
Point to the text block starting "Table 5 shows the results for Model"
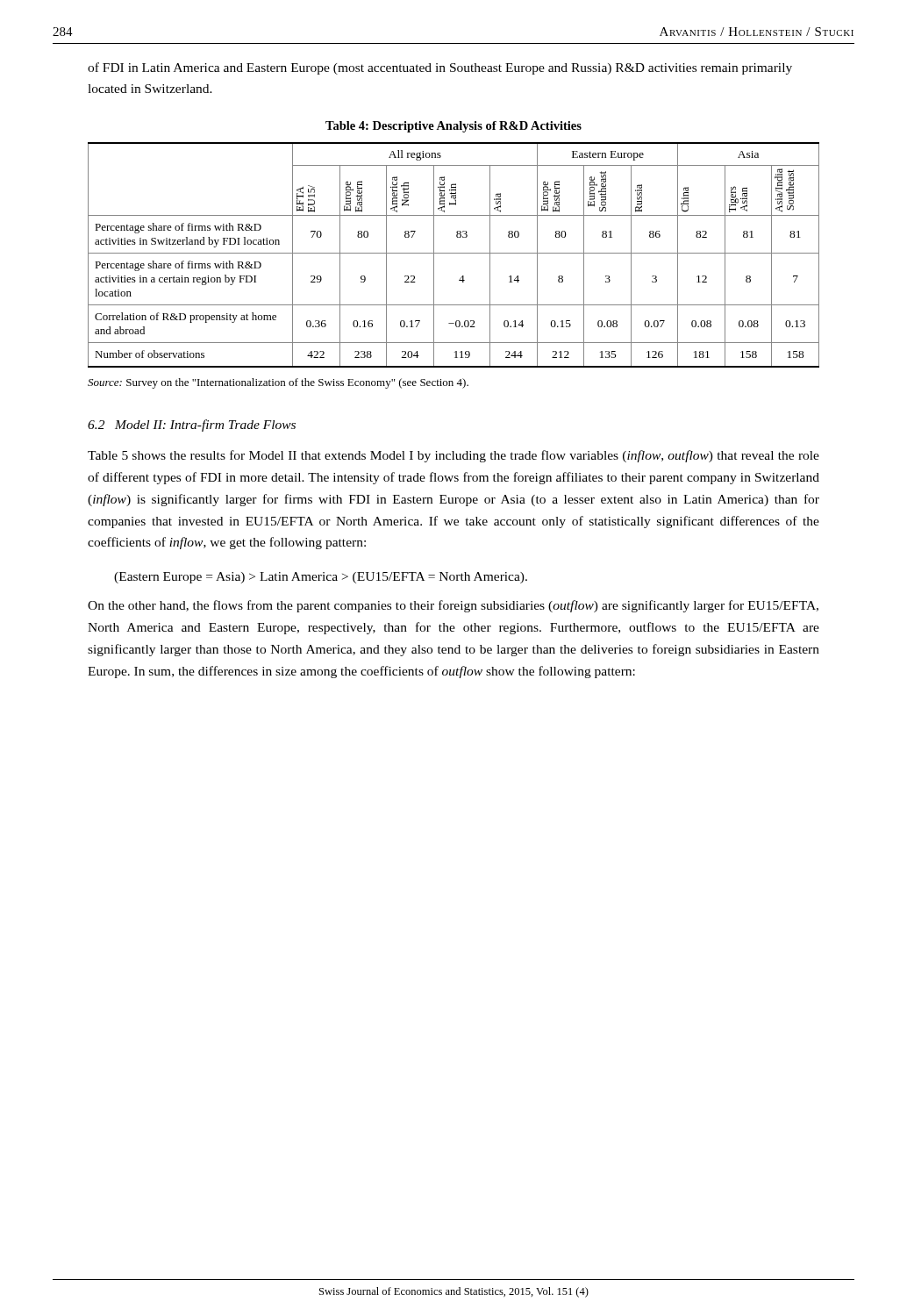click(x=454, y=499)
